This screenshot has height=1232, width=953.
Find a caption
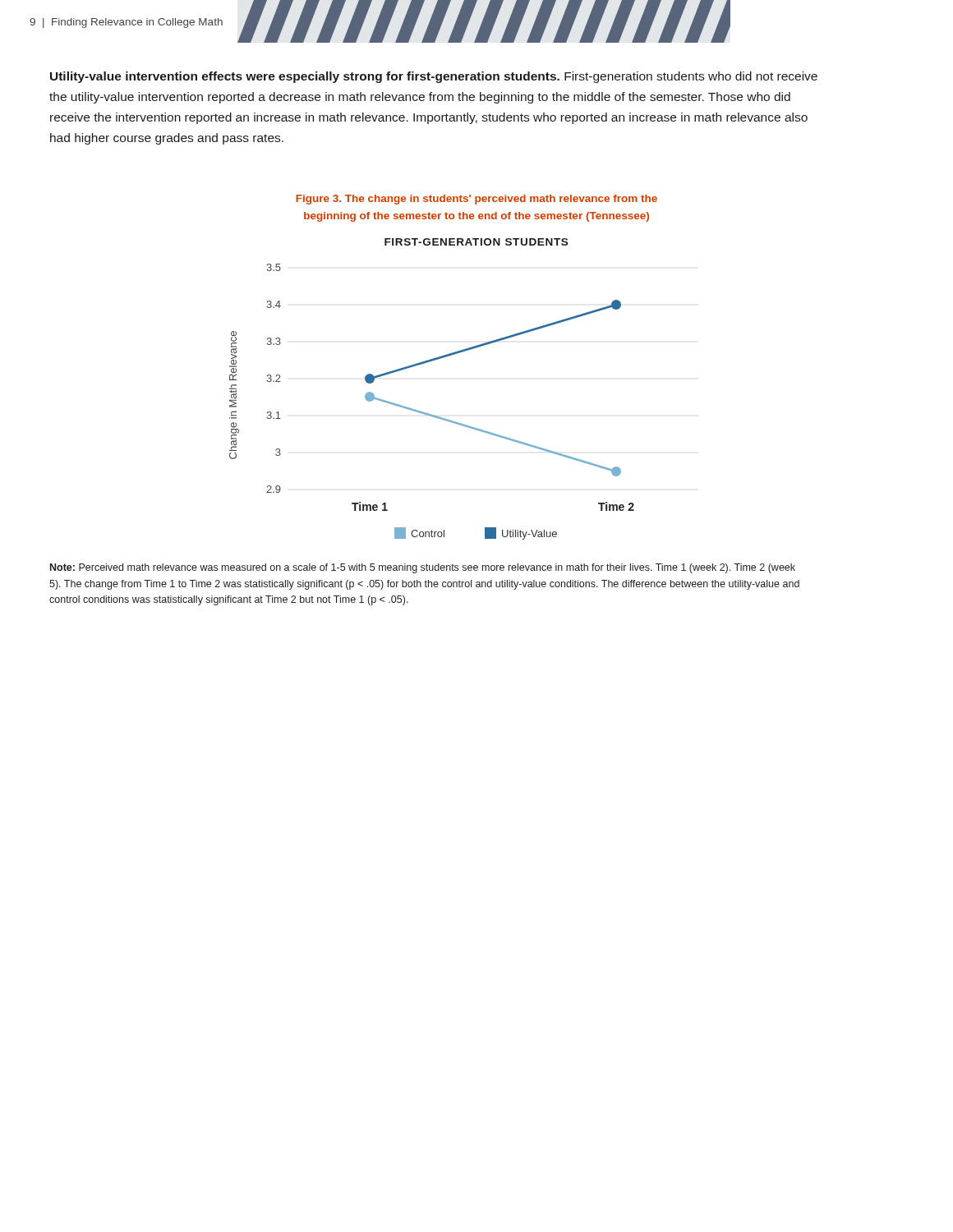tap(476, 208)
